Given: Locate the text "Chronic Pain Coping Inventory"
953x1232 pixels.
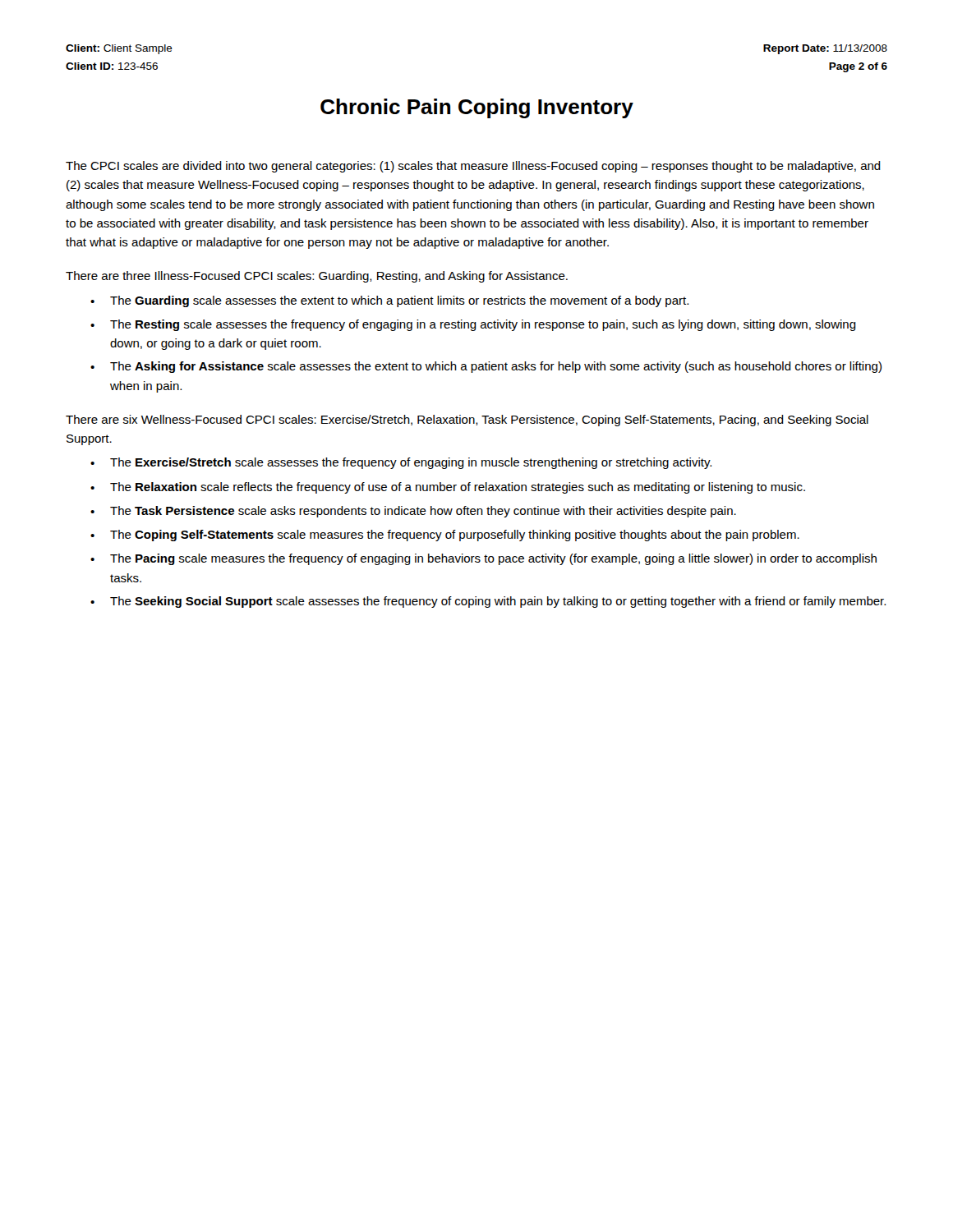Looking at the screenshot, I should click(476, 107).
